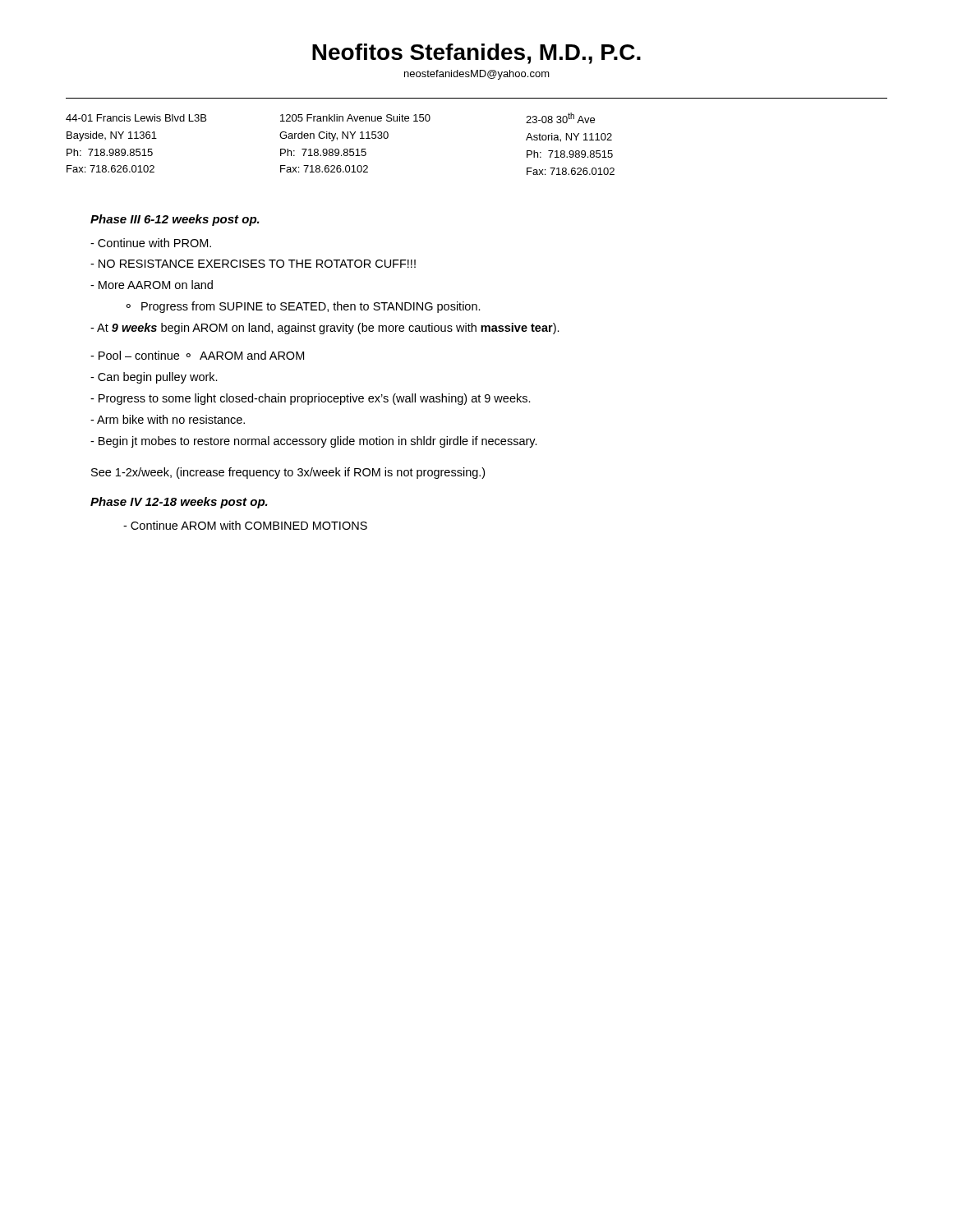Select the block starting "⚬ Progress from SUPINE"
The height and width of the screenshot is (1232, 953).
point(302,307)
